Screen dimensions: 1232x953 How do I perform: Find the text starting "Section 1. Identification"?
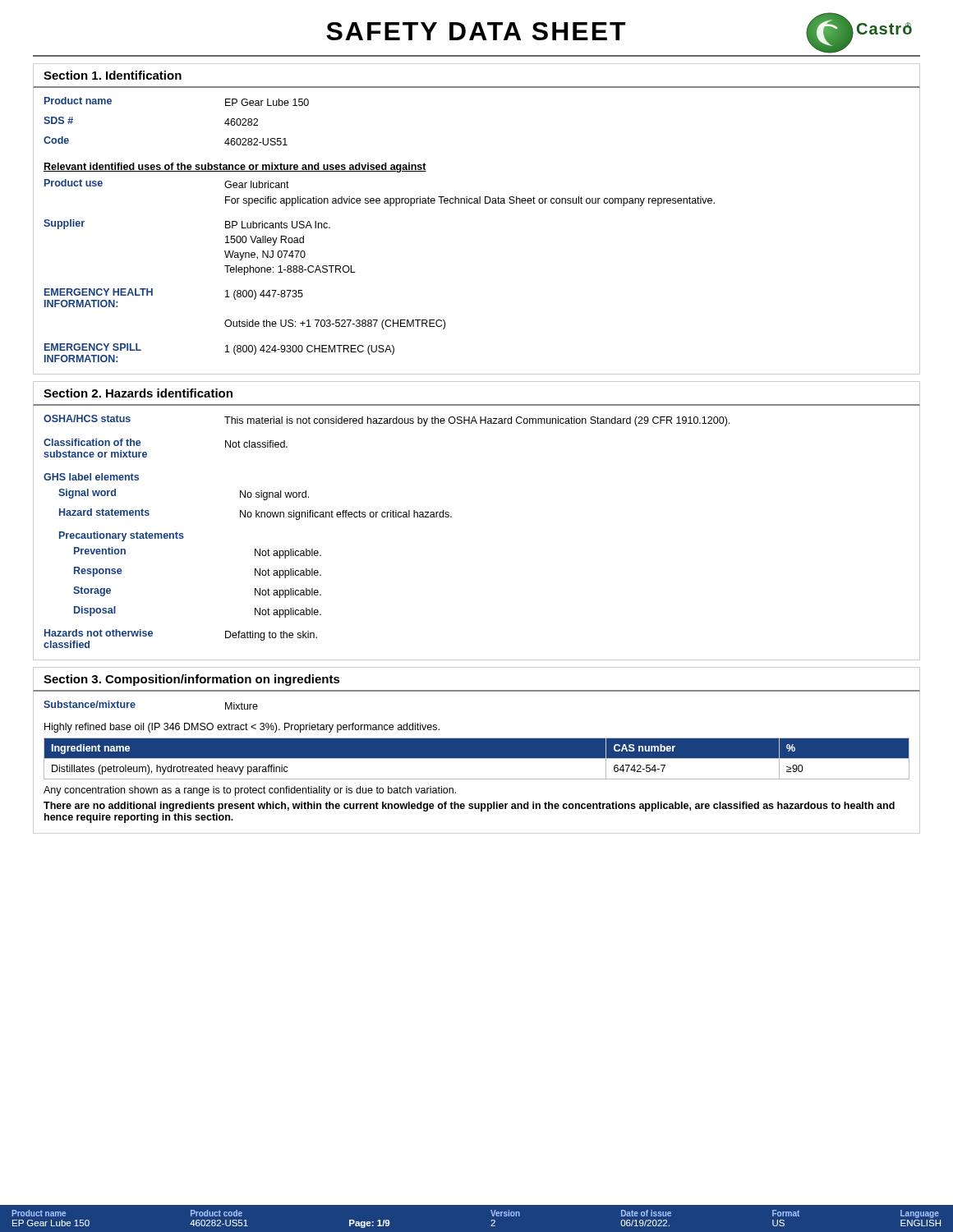click(x=113, y=75)
